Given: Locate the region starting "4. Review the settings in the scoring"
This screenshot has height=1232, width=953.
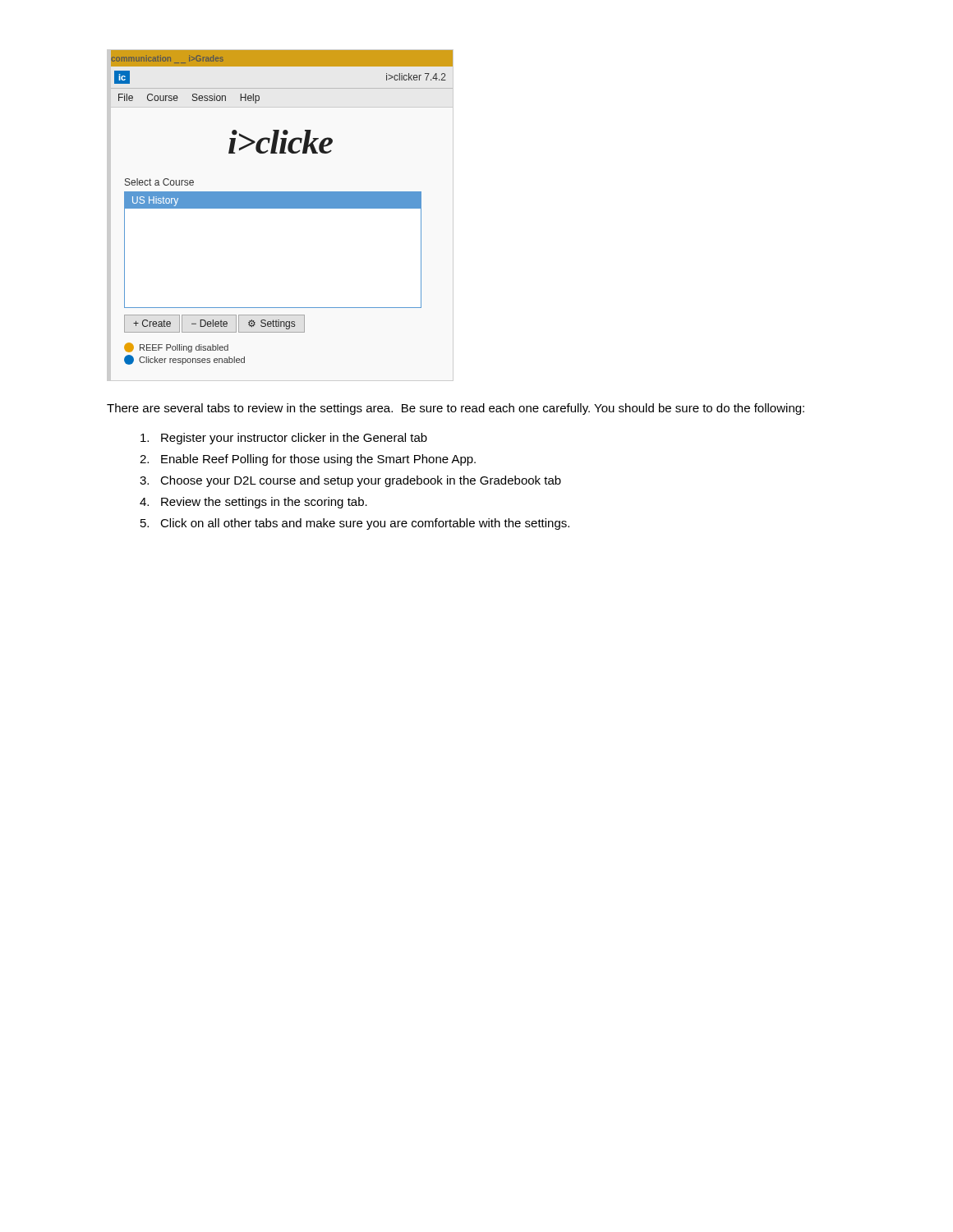Looking at the screenshot, I should (x=254, y=501).
